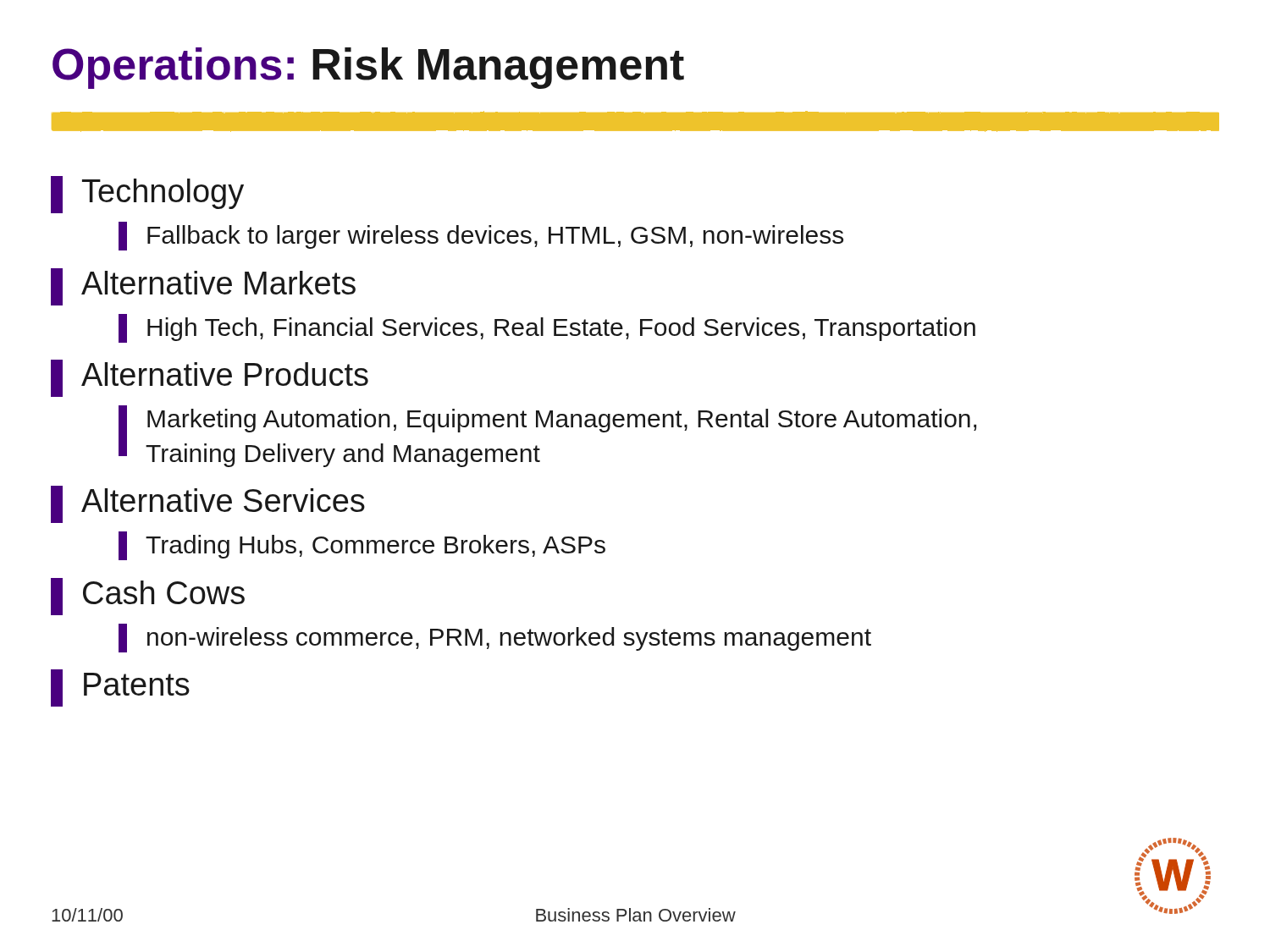Image resolution: width=1270 pixels, height=952 pixels.
Task: Select the list item that reads "Fallback to larger"
Action: coord(481,235)
